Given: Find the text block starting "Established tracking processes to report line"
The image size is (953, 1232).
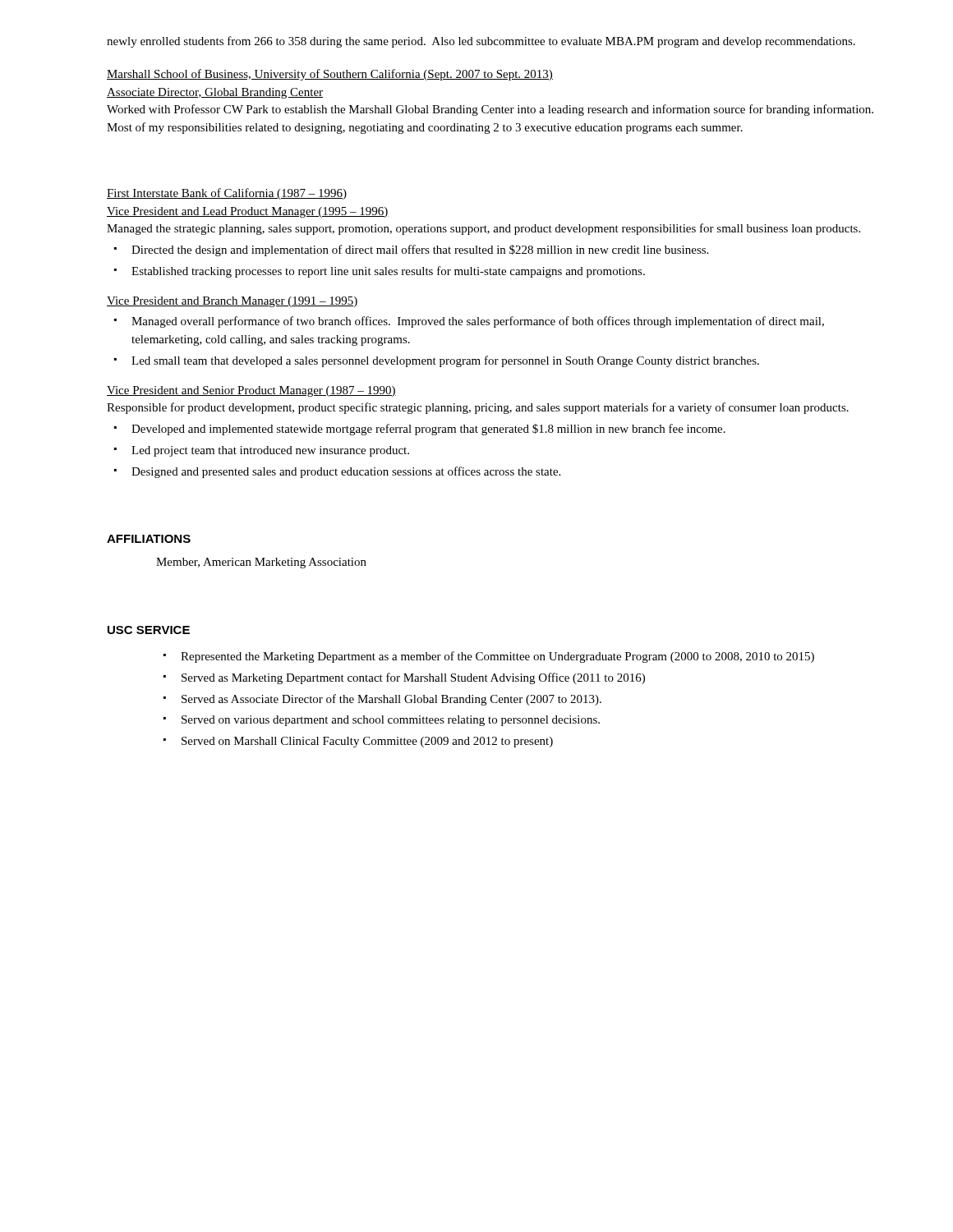Looking at the screenshot, I should coord(388,271).
